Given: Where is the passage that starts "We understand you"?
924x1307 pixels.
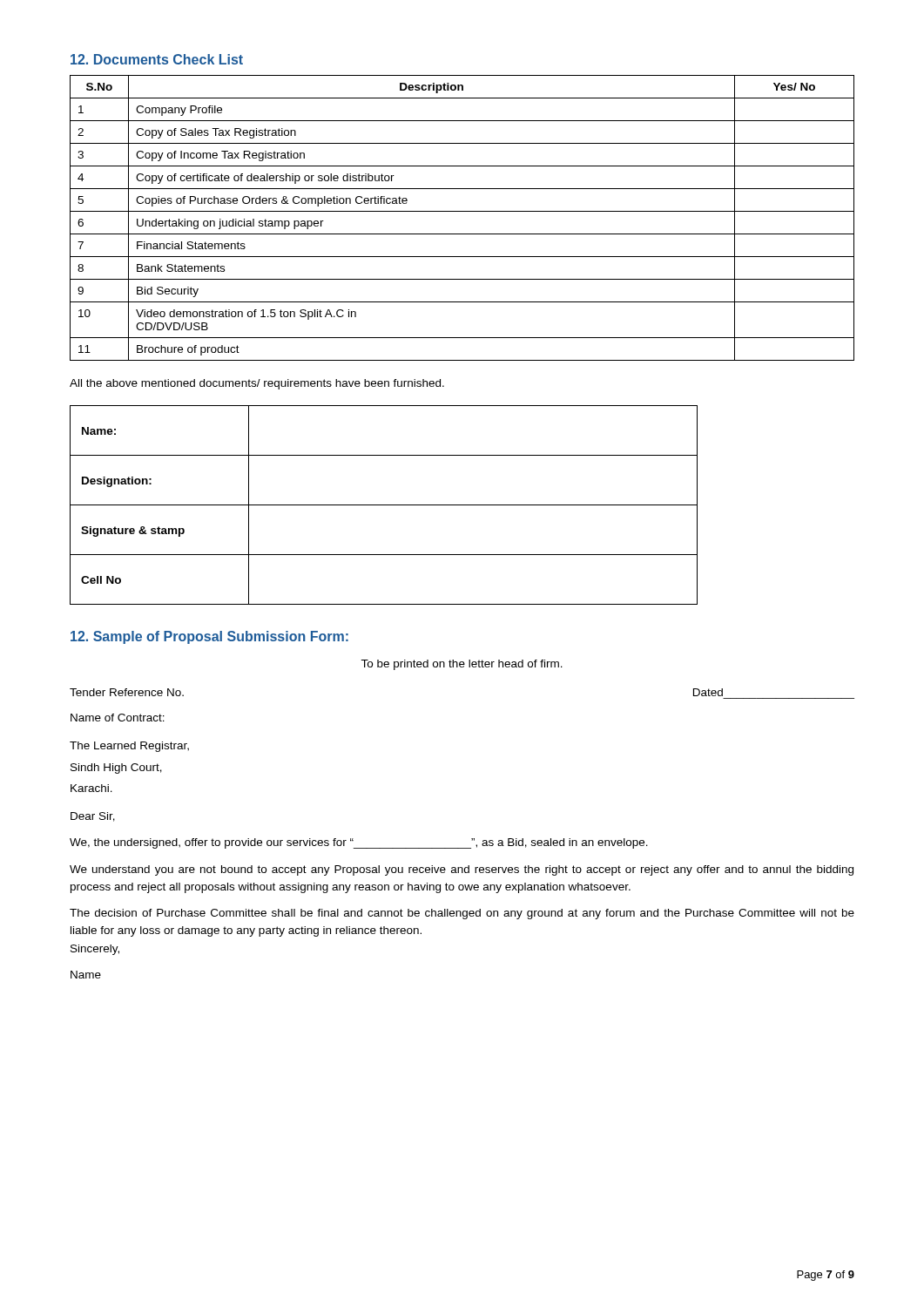Looking at the screenshot, I should 462,878.
